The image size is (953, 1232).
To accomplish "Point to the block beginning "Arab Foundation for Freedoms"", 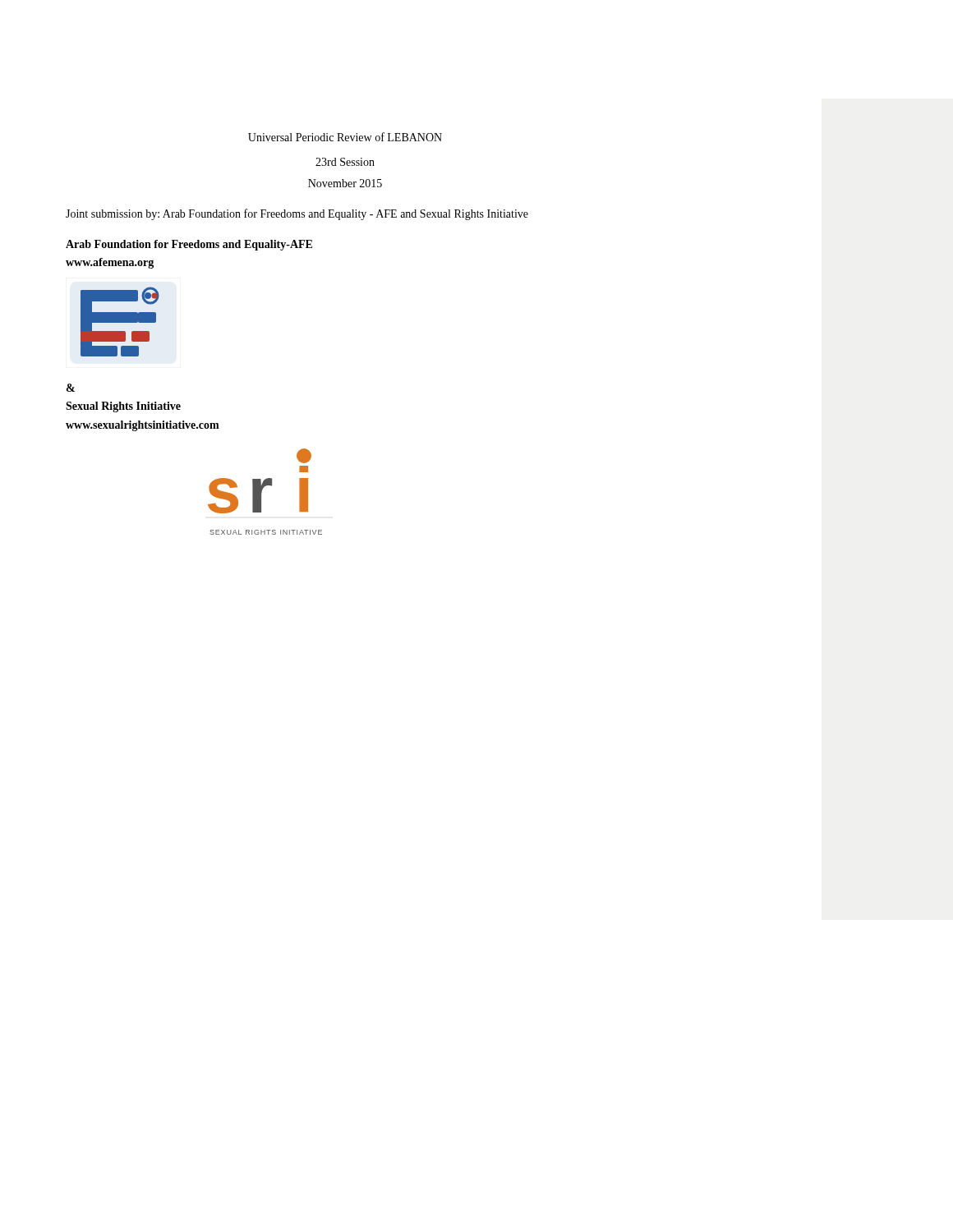I will [x=189, y=254].
